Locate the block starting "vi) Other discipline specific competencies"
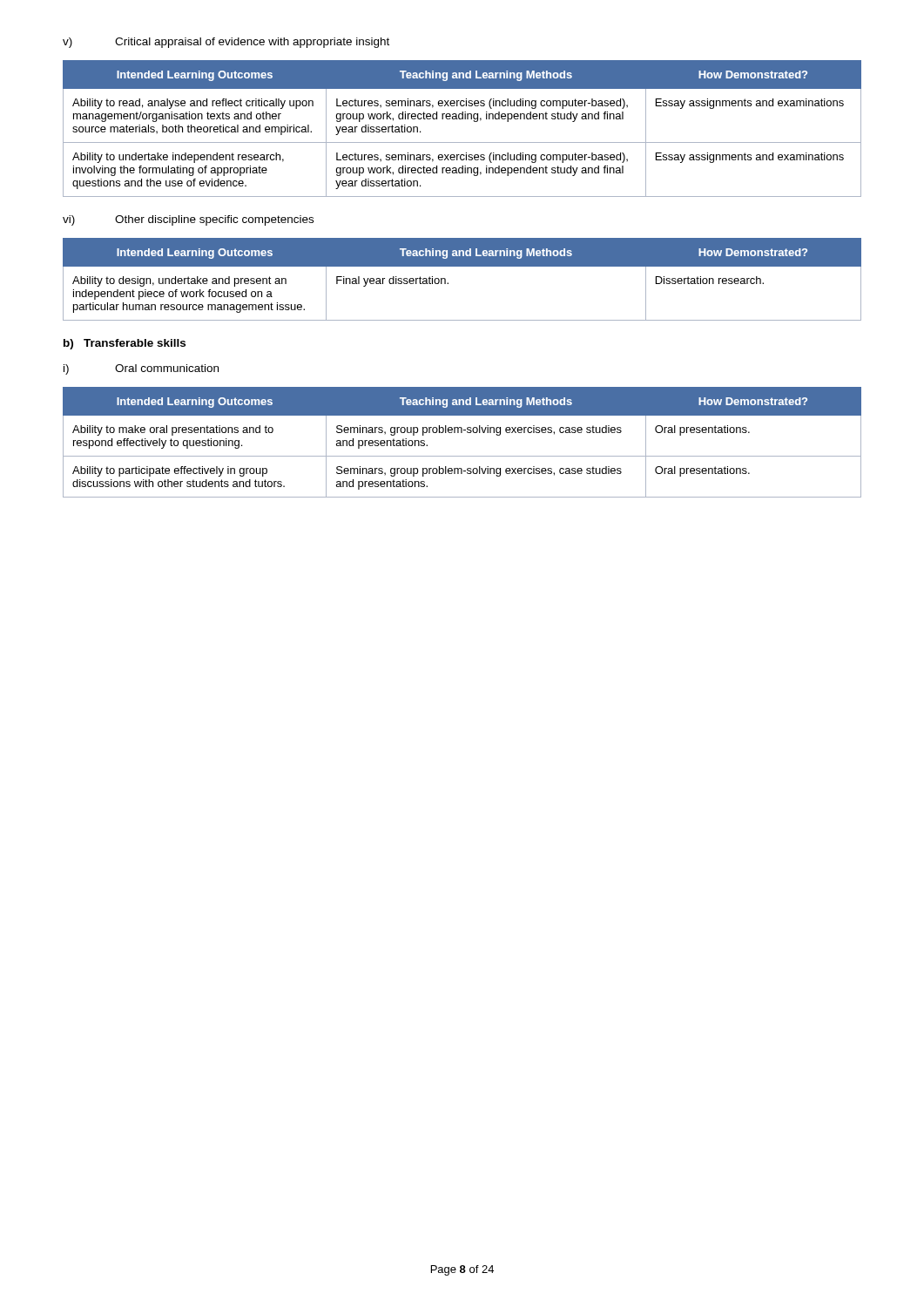924x1307 pixels. point(188,219)
